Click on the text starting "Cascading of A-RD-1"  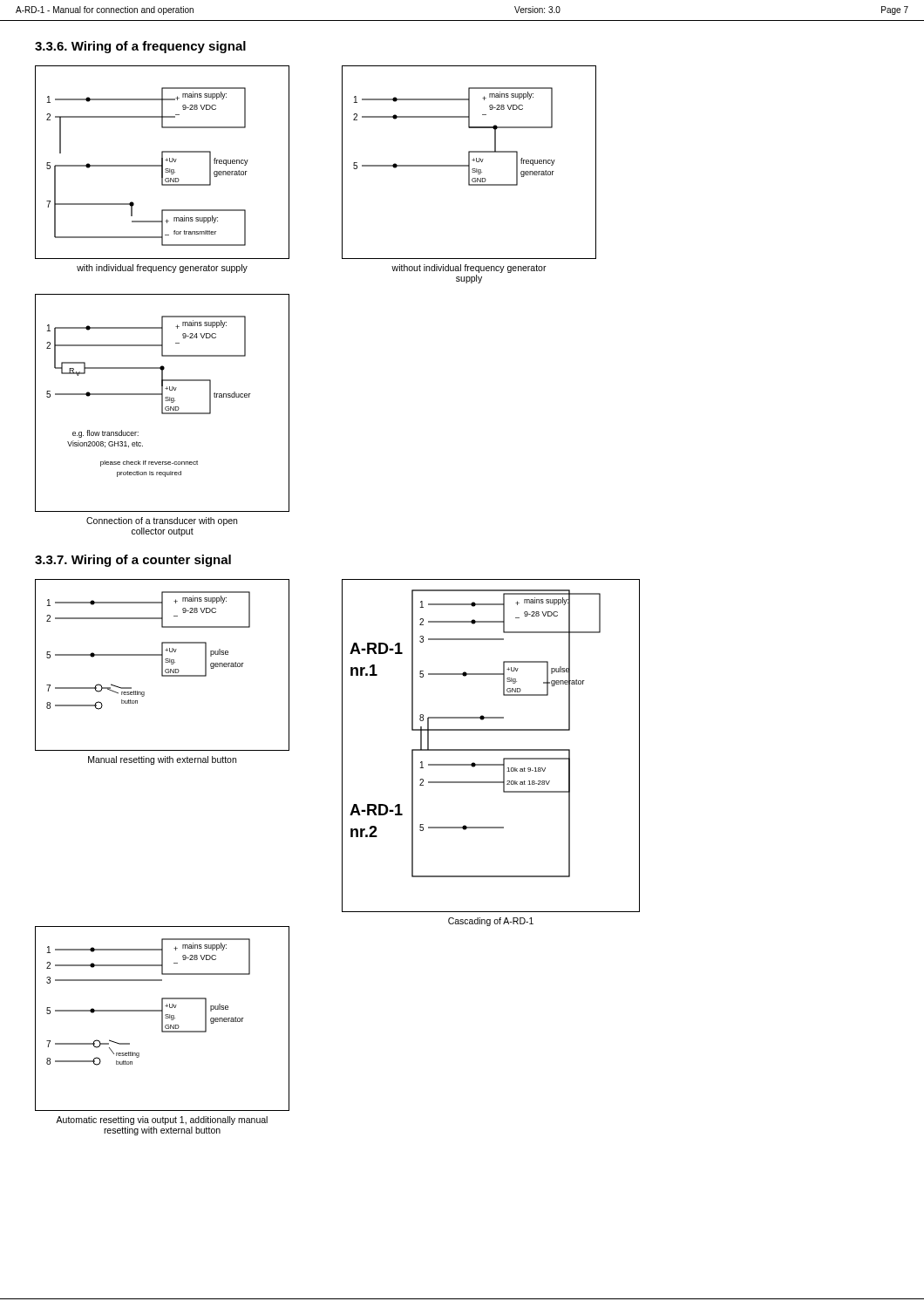tap(491, 921)
